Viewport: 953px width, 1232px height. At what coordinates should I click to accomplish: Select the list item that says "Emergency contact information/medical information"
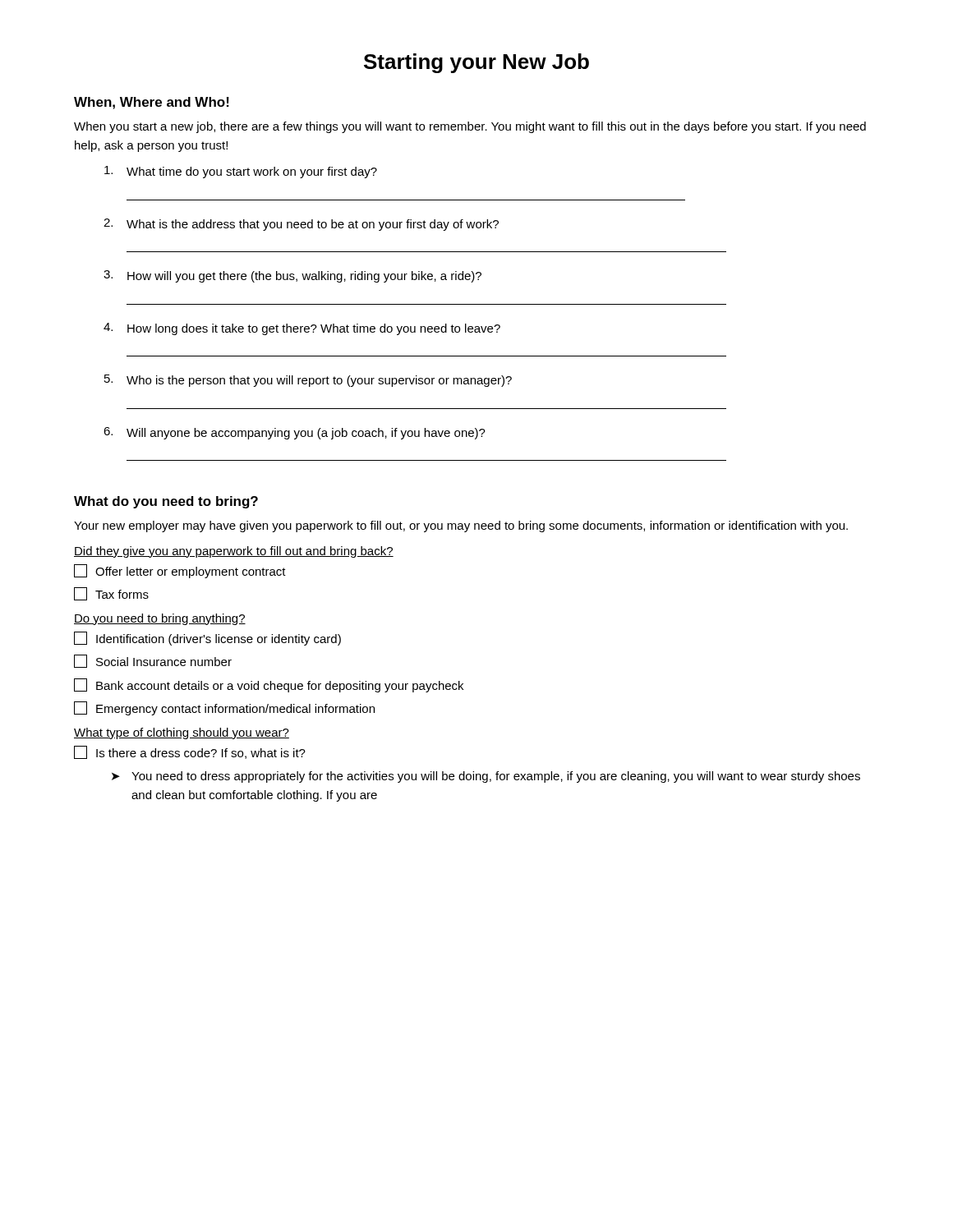(x=225, y=709)
